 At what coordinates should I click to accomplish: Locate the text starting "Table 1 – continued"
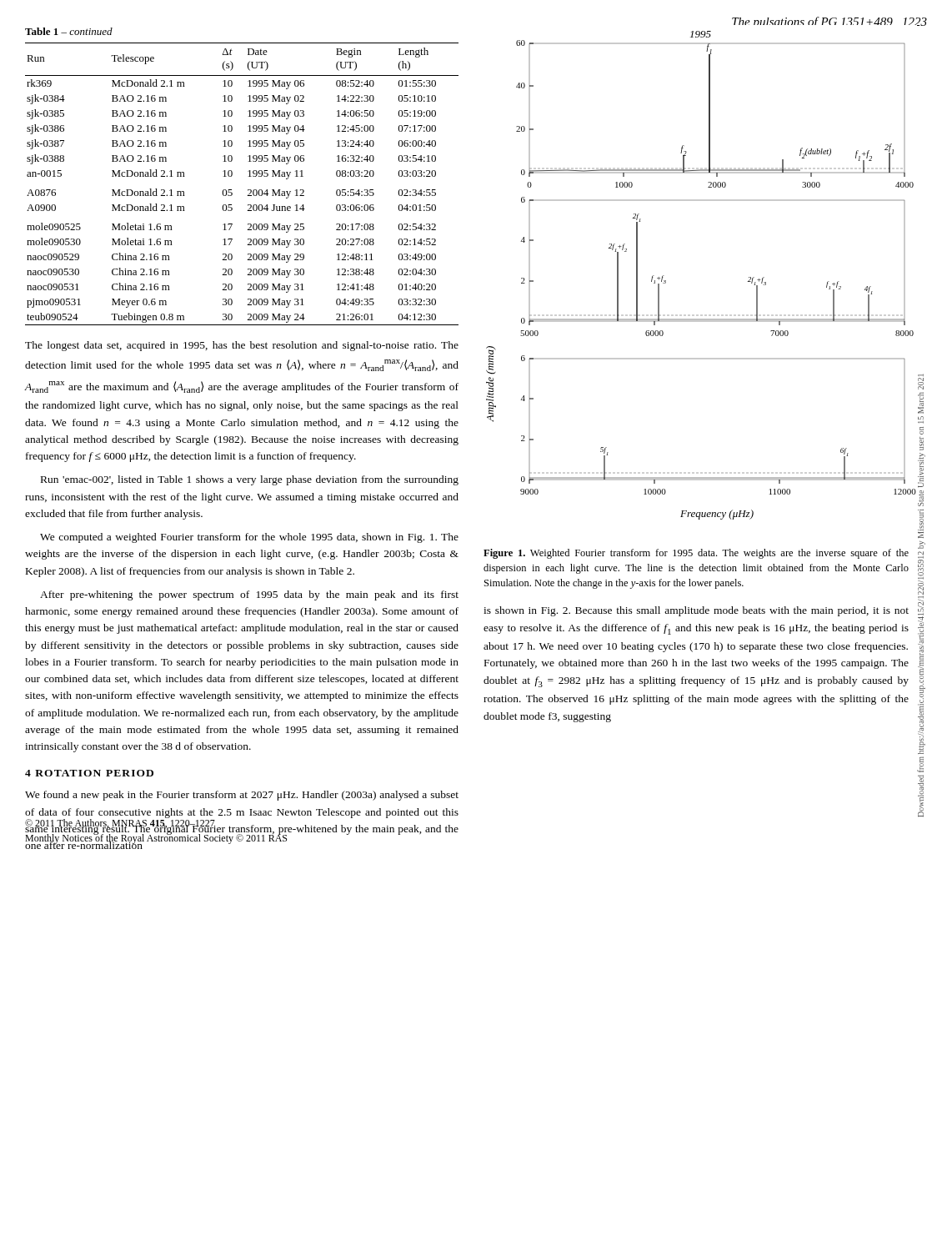pos(69,31)
